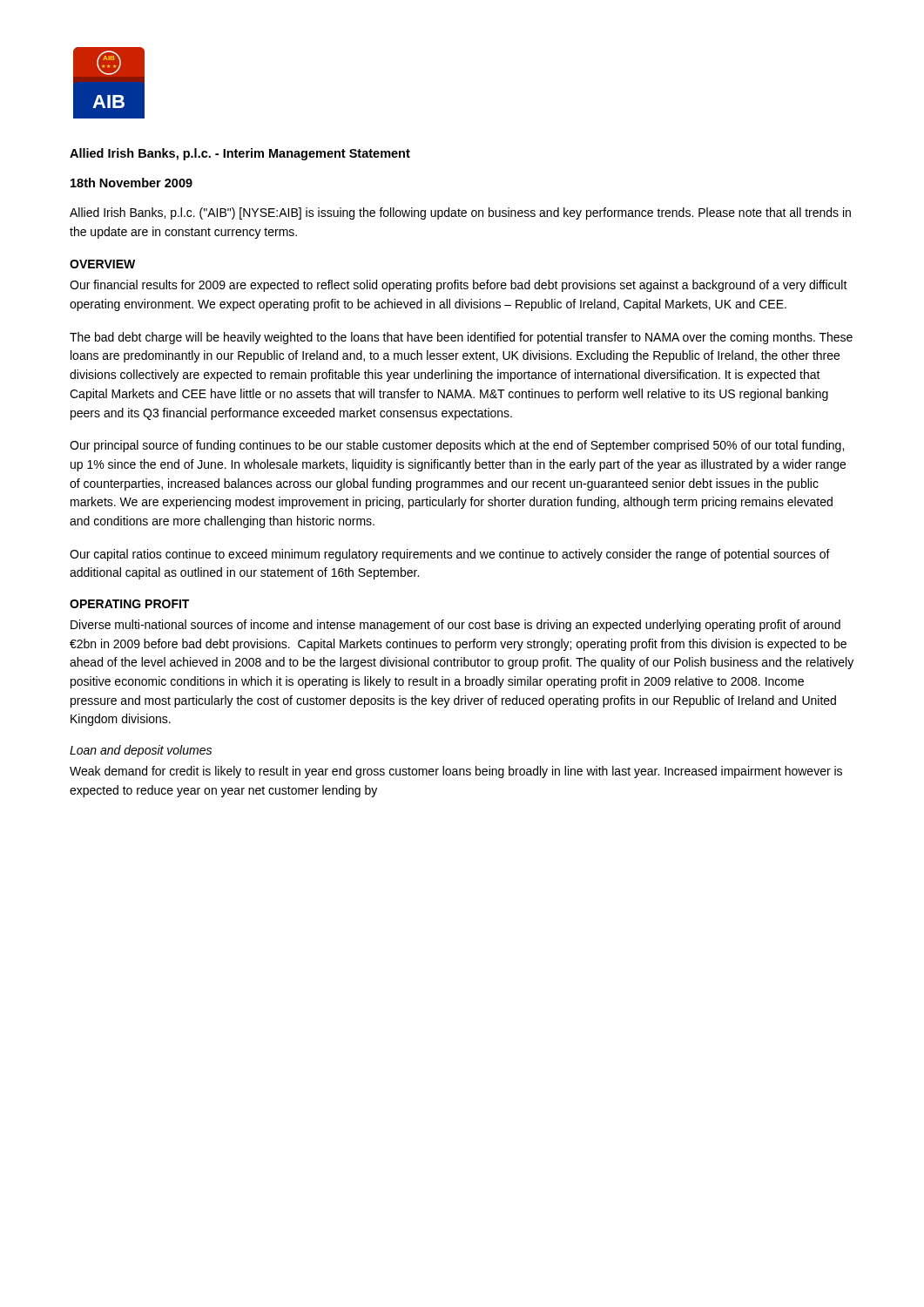
Task: Where does it say "18th November 2009"?
Action: (x=131, y=183)
